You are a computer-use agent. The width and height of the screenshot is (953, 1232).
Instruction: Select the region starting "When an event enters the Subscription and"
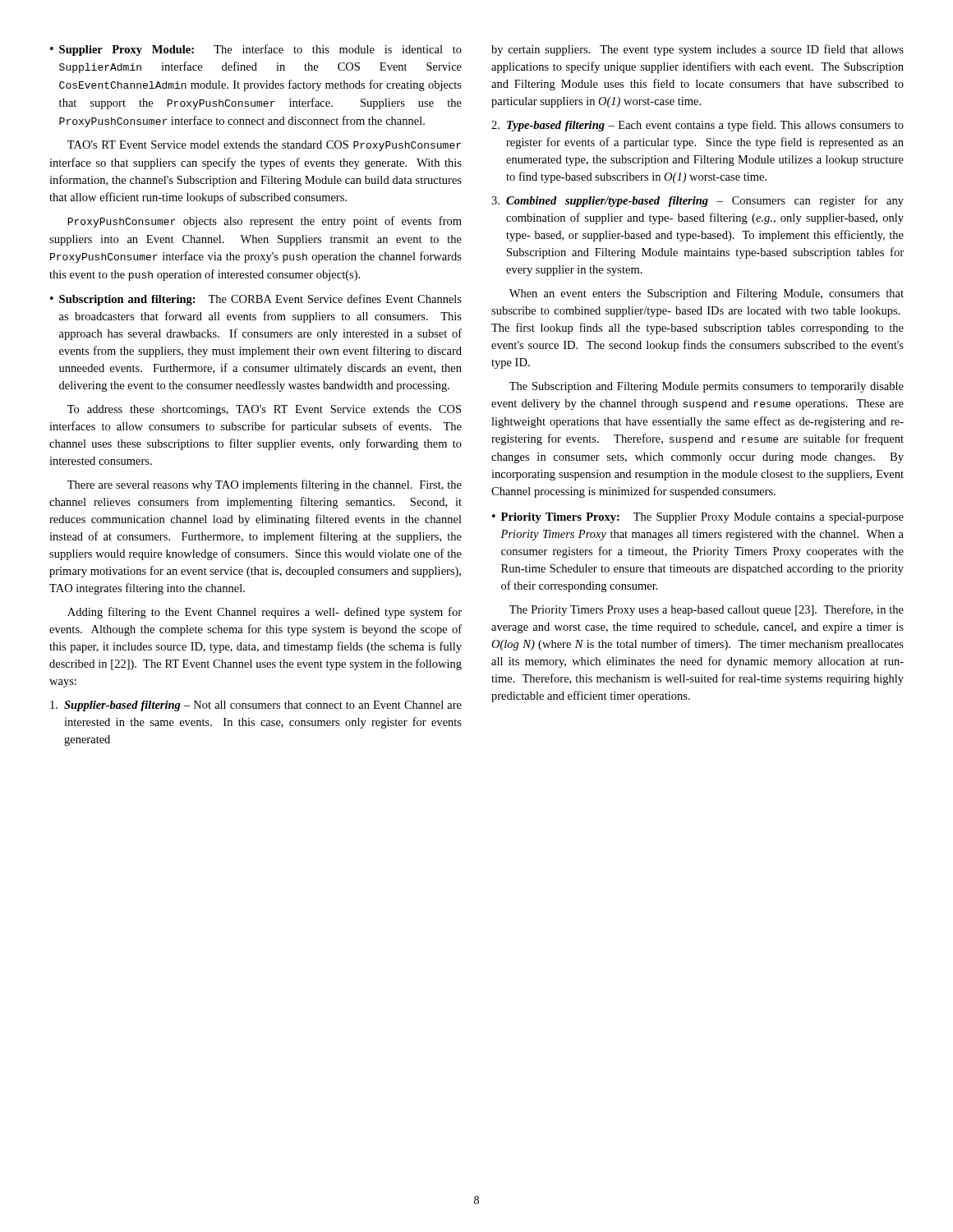tap(698, 328)
